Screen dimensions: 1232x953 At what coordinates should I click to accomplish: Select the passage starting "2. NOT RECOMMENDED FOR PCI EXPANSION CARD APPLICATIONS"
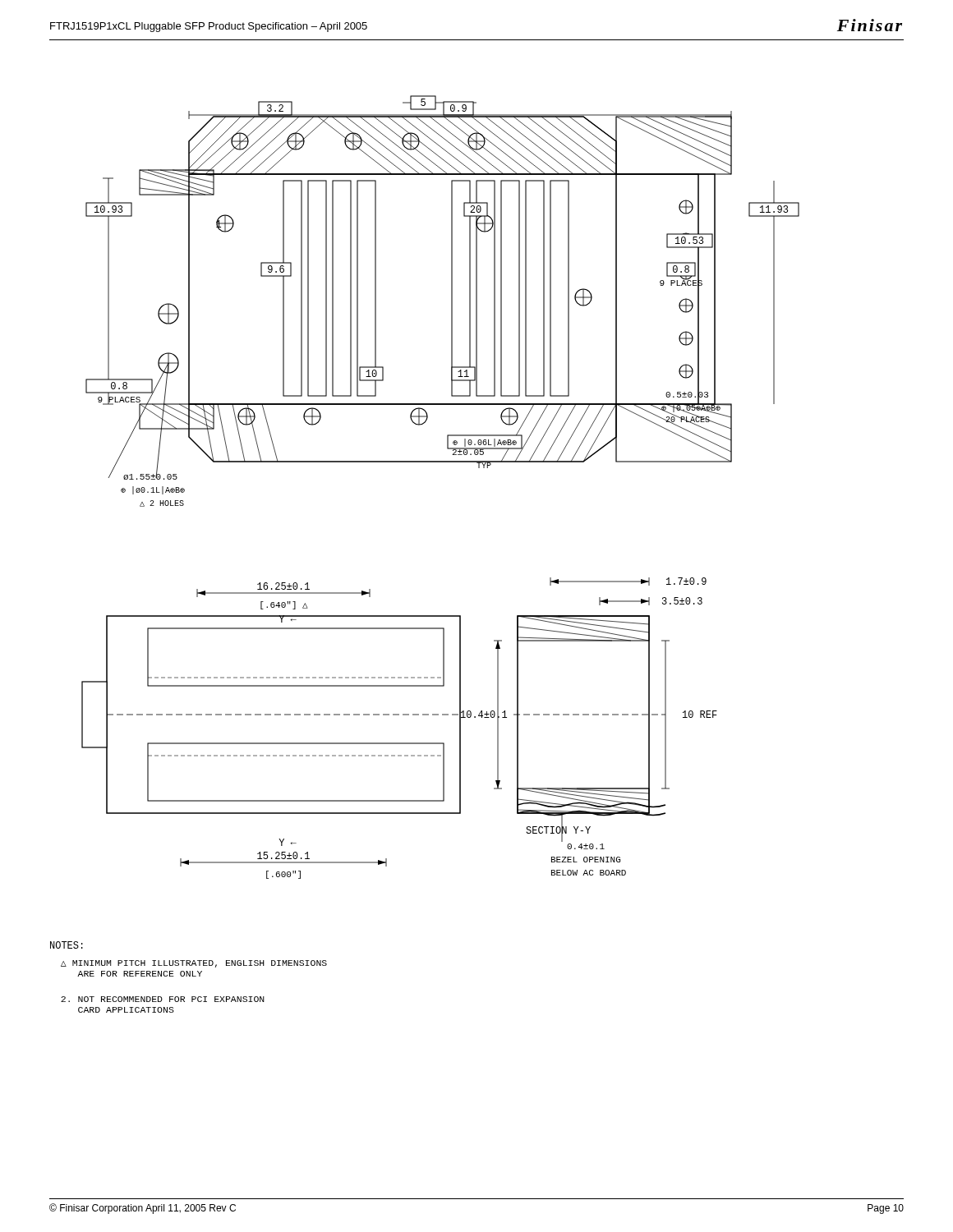point(163,999)
